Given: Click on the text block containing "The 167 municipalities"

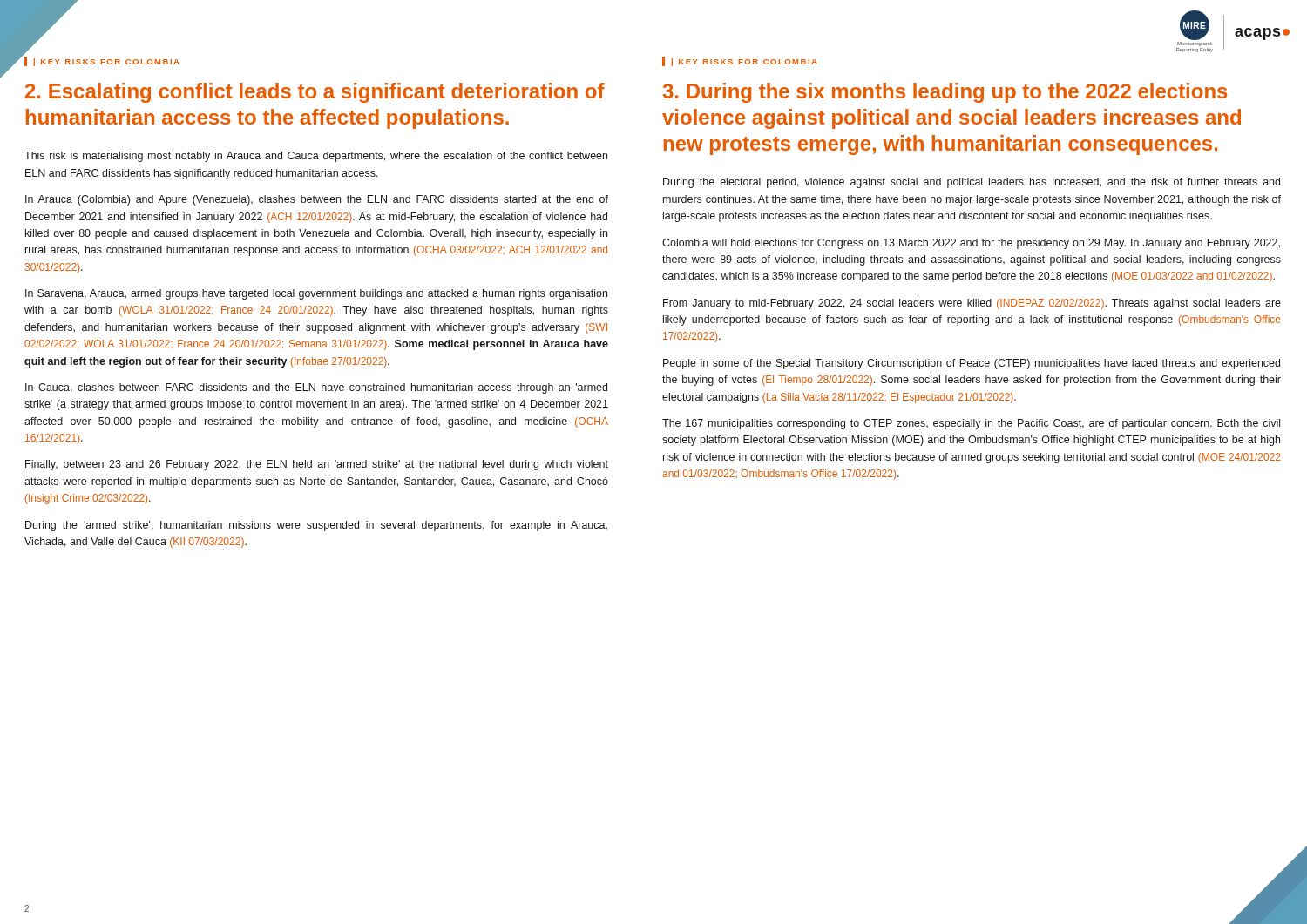Looking at the screenshot, I should point(972,448).
